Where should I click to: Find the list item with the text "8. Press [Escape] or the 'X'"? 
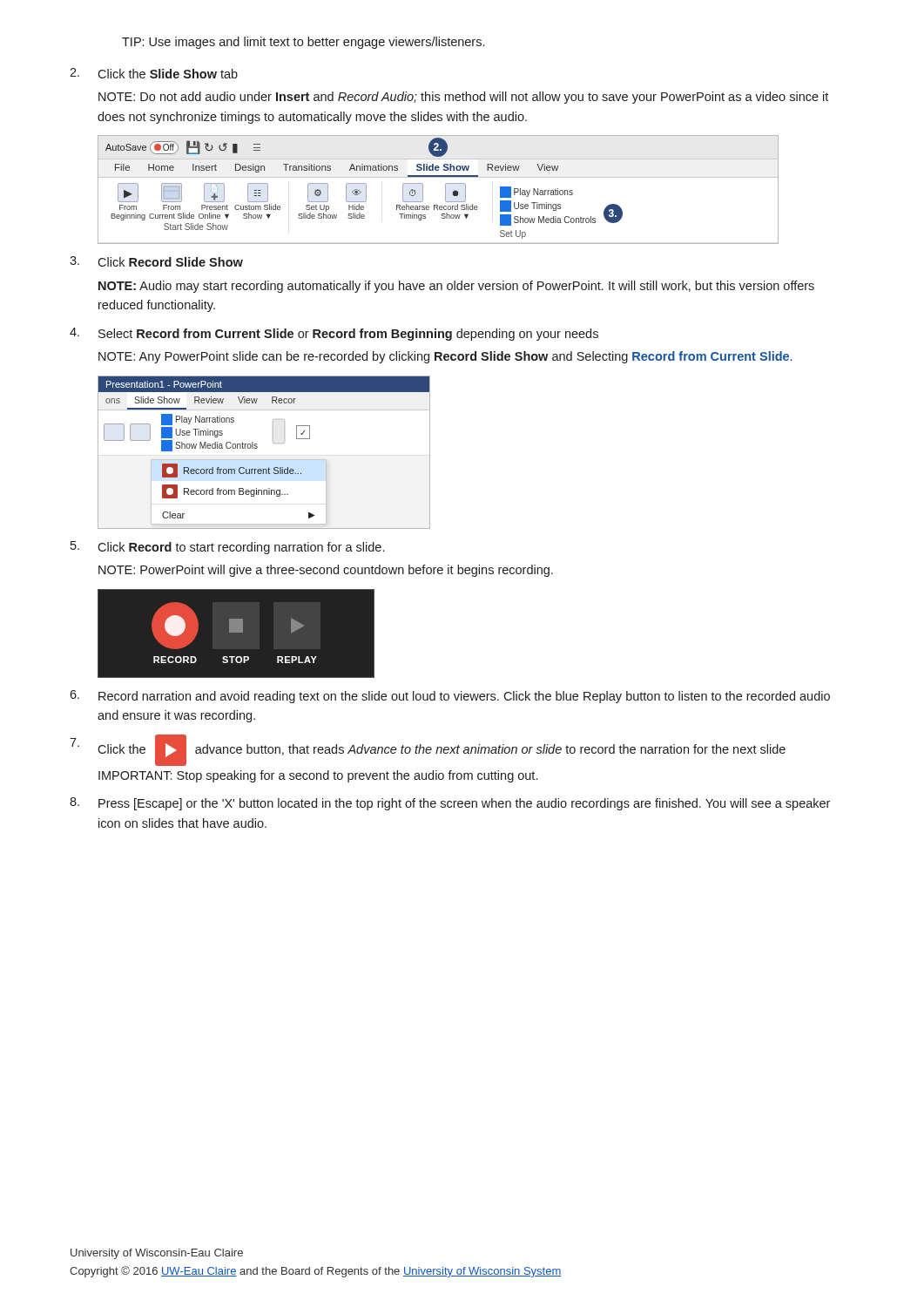tap(462, 813)
